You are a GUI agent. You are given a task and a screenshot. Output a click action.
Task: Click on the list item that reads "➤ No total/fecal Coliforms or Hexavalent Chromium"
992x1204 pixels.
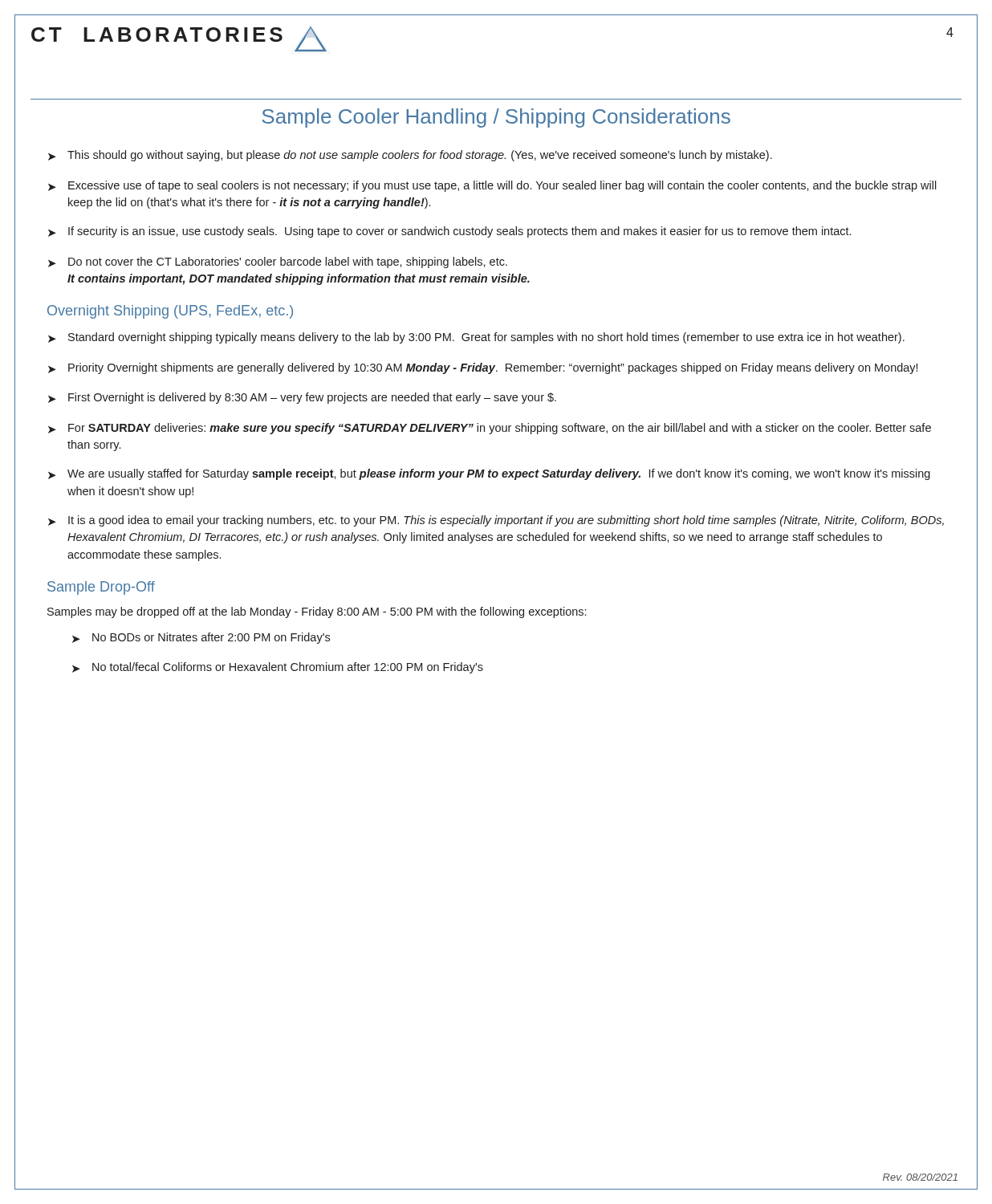click(278, 668)
